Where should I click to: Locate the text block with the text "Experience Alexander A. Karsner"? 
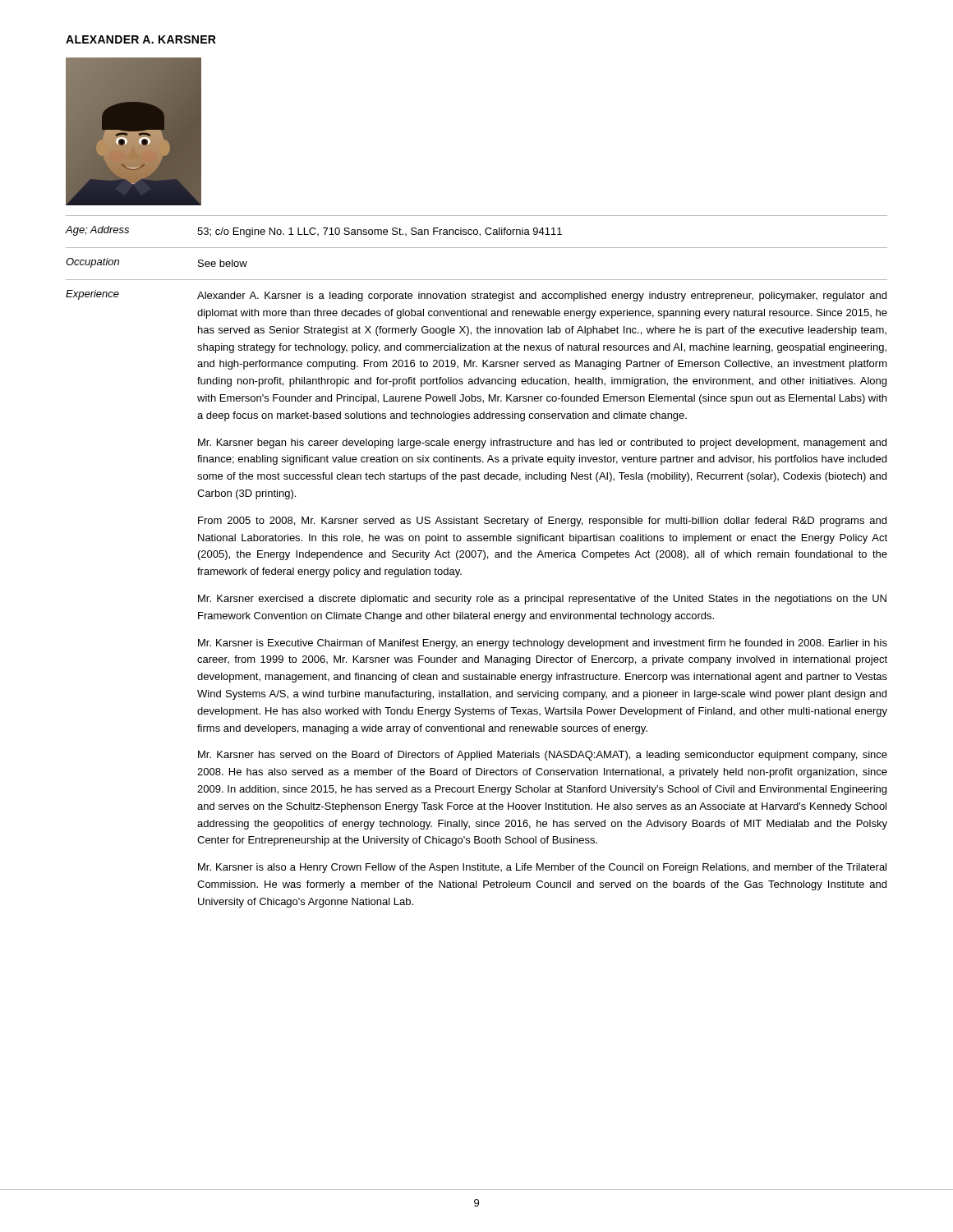point(476,599)
